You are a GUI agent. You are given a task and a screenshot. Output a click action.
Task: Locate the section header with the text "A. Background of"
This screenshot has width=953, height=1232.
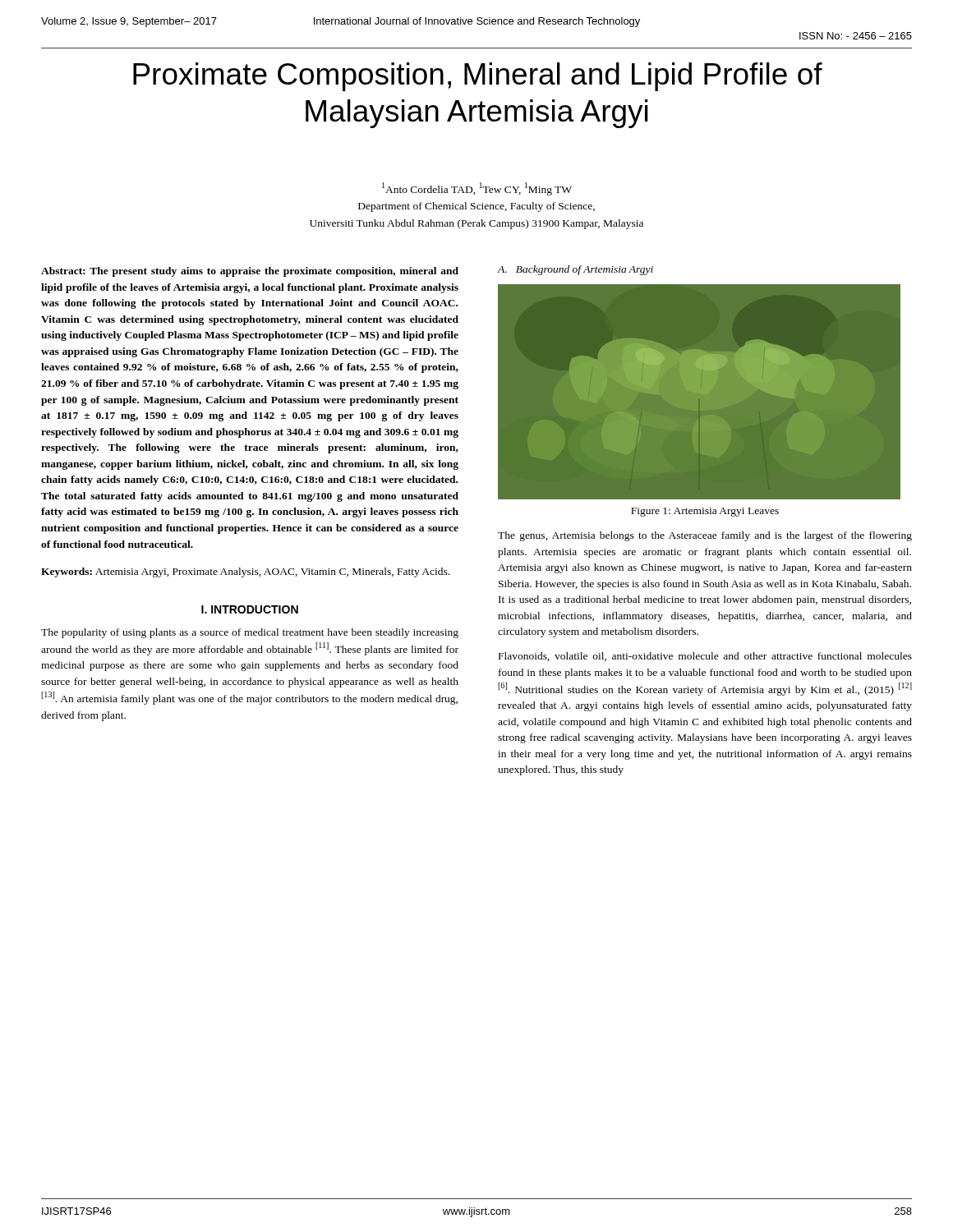click(x=576, y=269)
